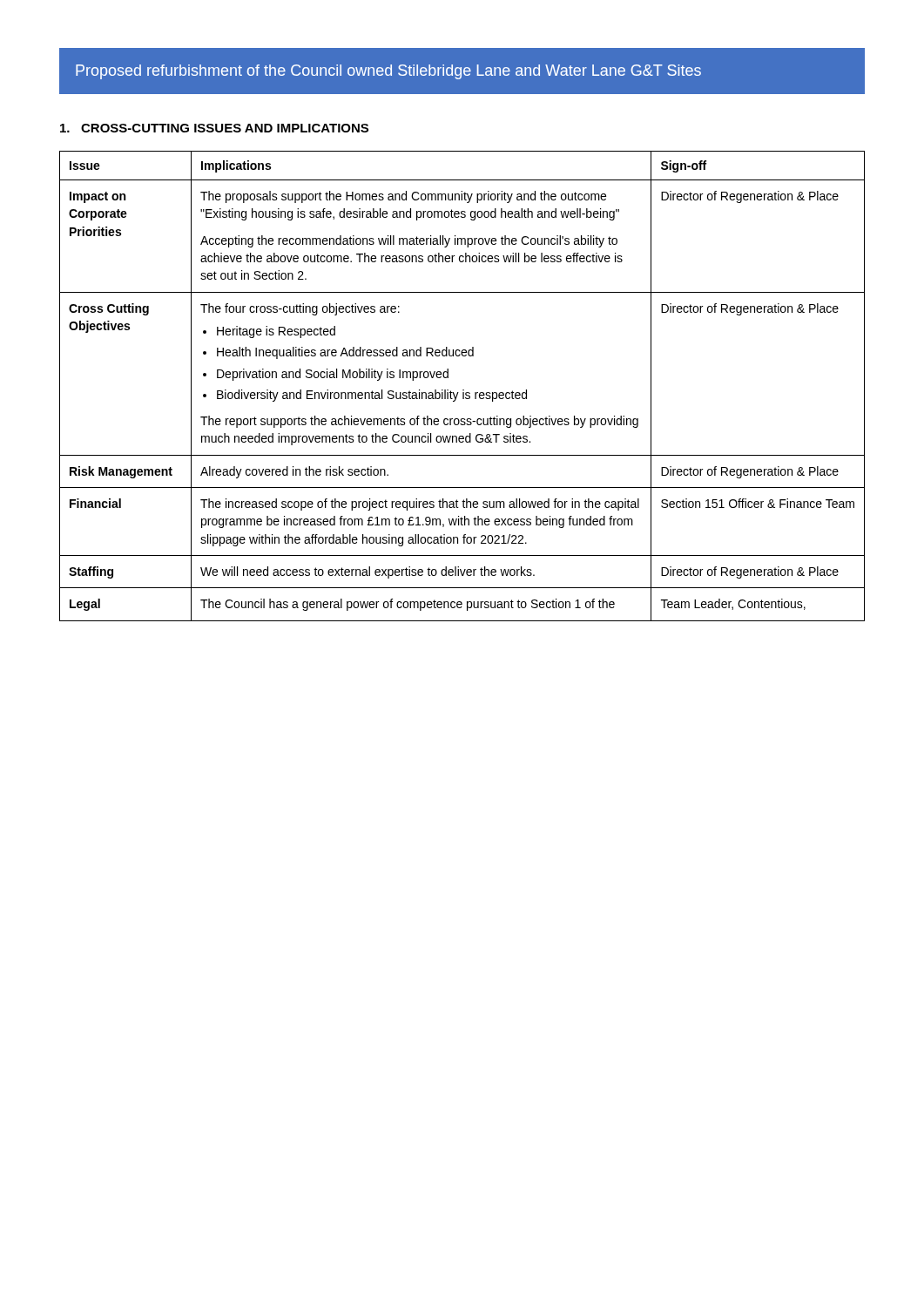This screenshot has height=1307, width=924.
Task: Point to the element starting "1. CROSS-CUTTING ISSUES AND IMPLICATIONS"
Action: click(214, 128)
